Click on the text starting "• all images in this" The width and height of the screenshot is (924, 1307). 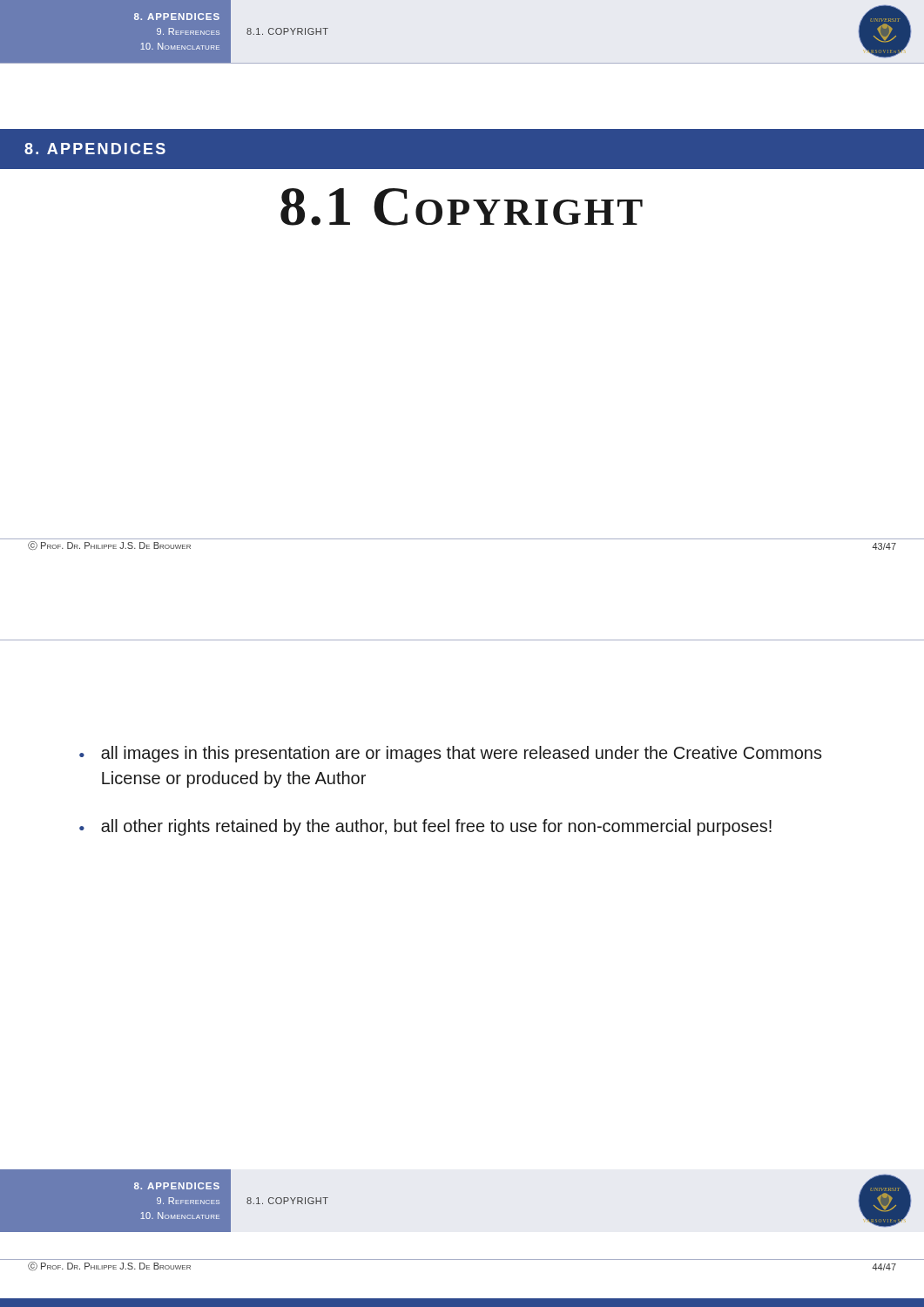click(457, 766)
